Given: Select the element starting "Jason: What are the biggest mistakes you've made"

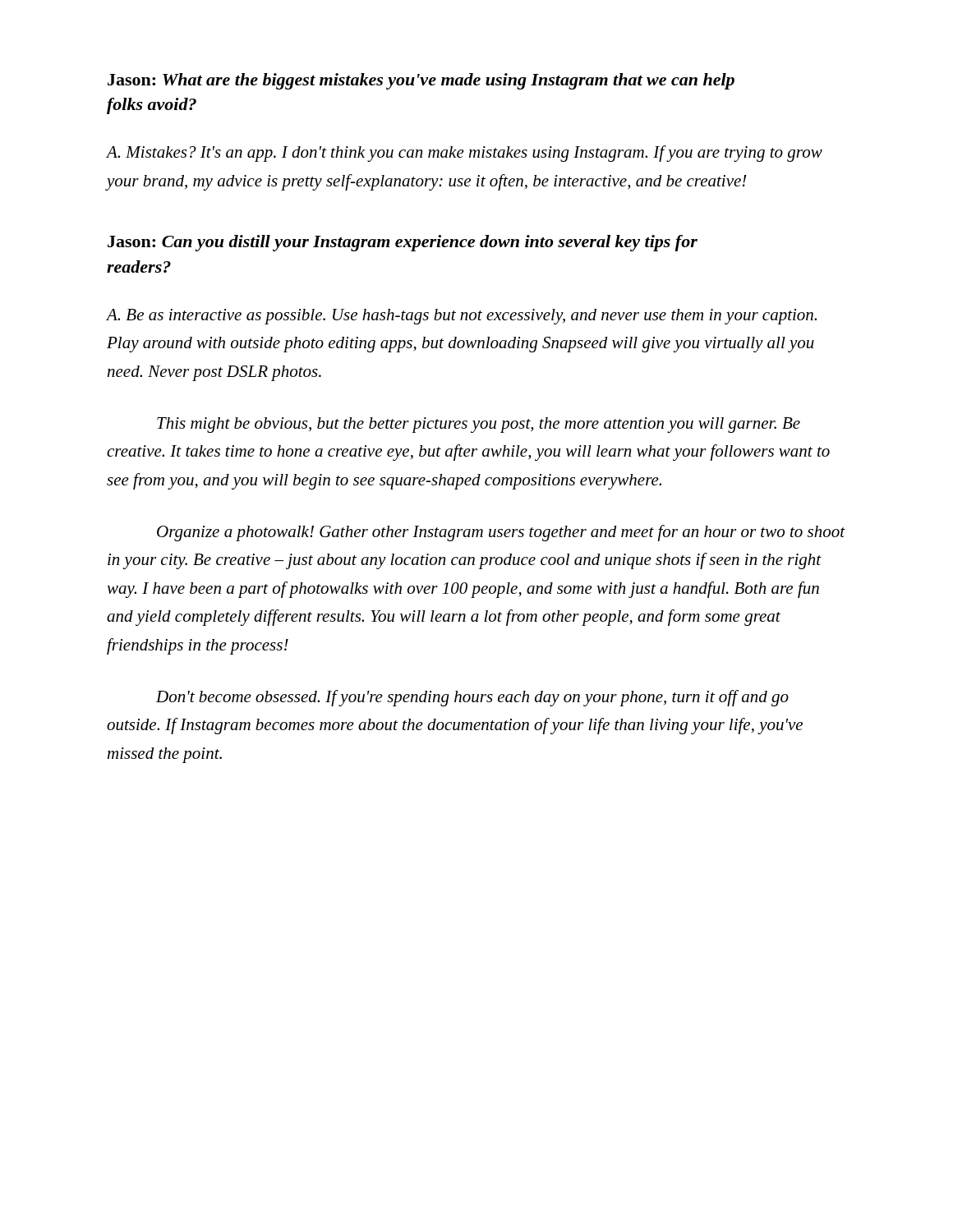Looking at the screenshot, I should [x=476, y=92].
